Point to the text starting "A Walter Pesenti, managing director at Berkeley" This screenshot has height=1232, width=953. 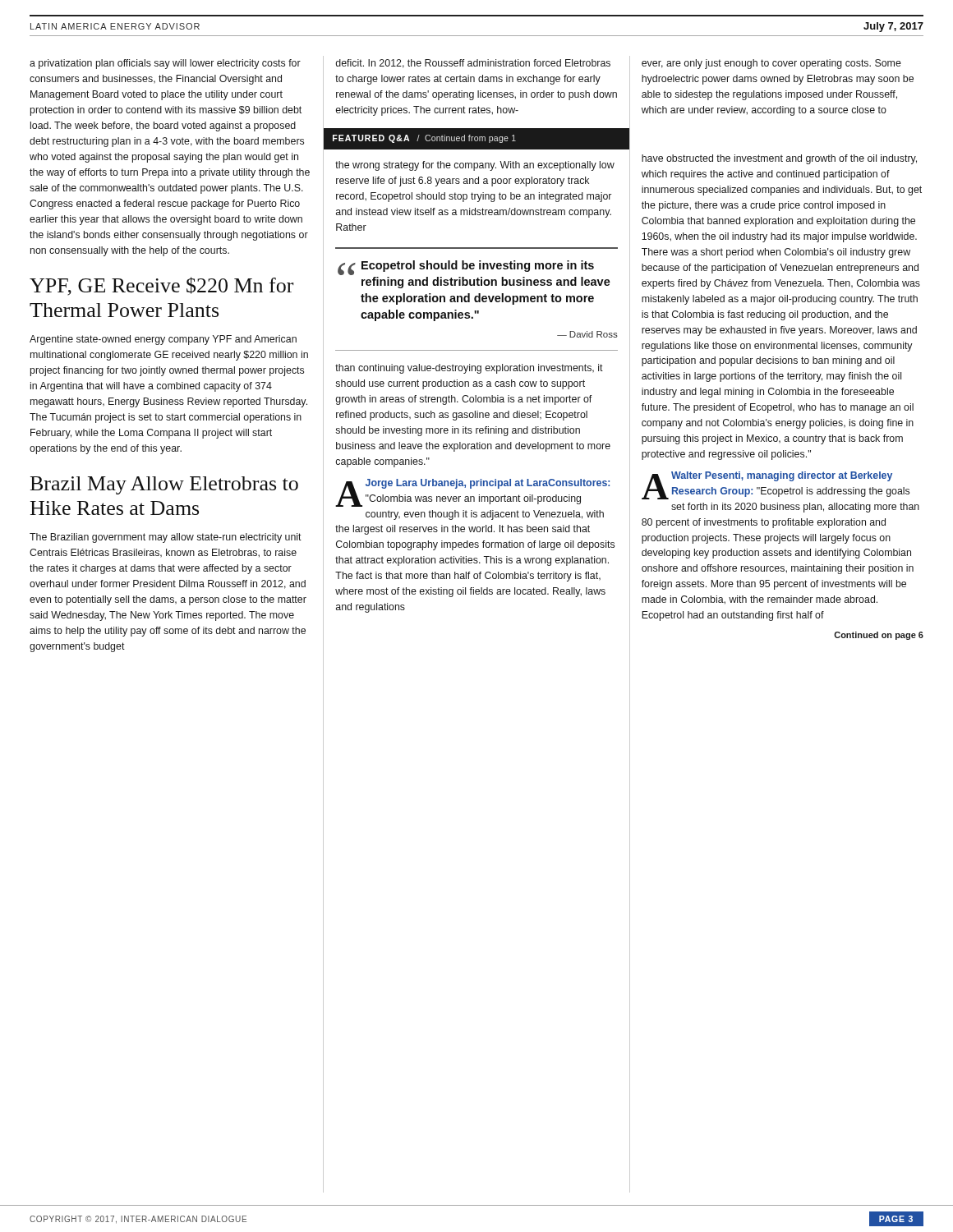coord(782,555)
